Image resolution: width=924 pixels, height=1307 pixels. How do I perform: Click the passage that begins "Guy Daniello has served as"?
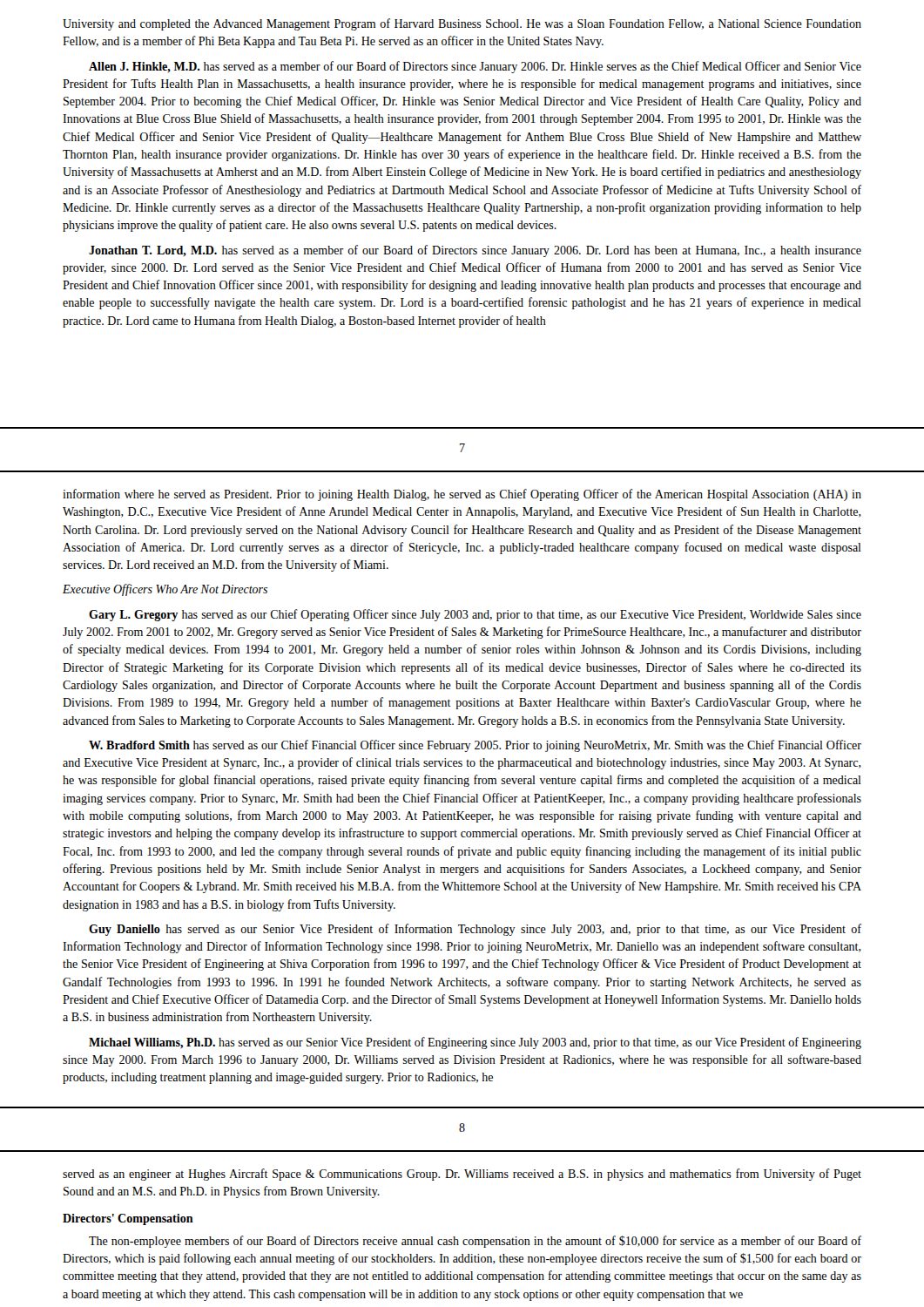click(462, 974)
